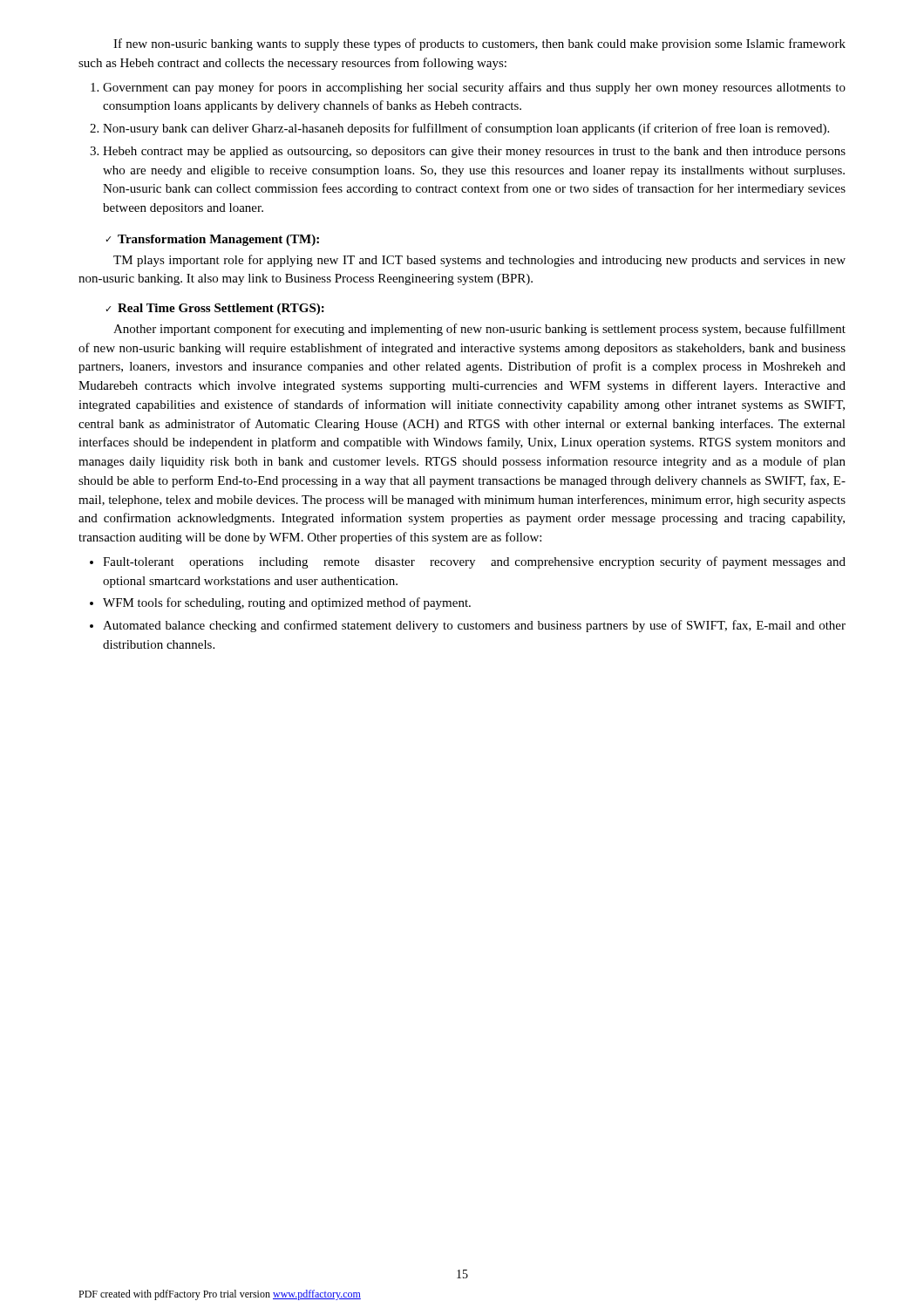Image resolution: width=924 pixels, height=1308 pixels.
Task: Select the block starting "Another important component for"
Action: click(x=462, y=434)
